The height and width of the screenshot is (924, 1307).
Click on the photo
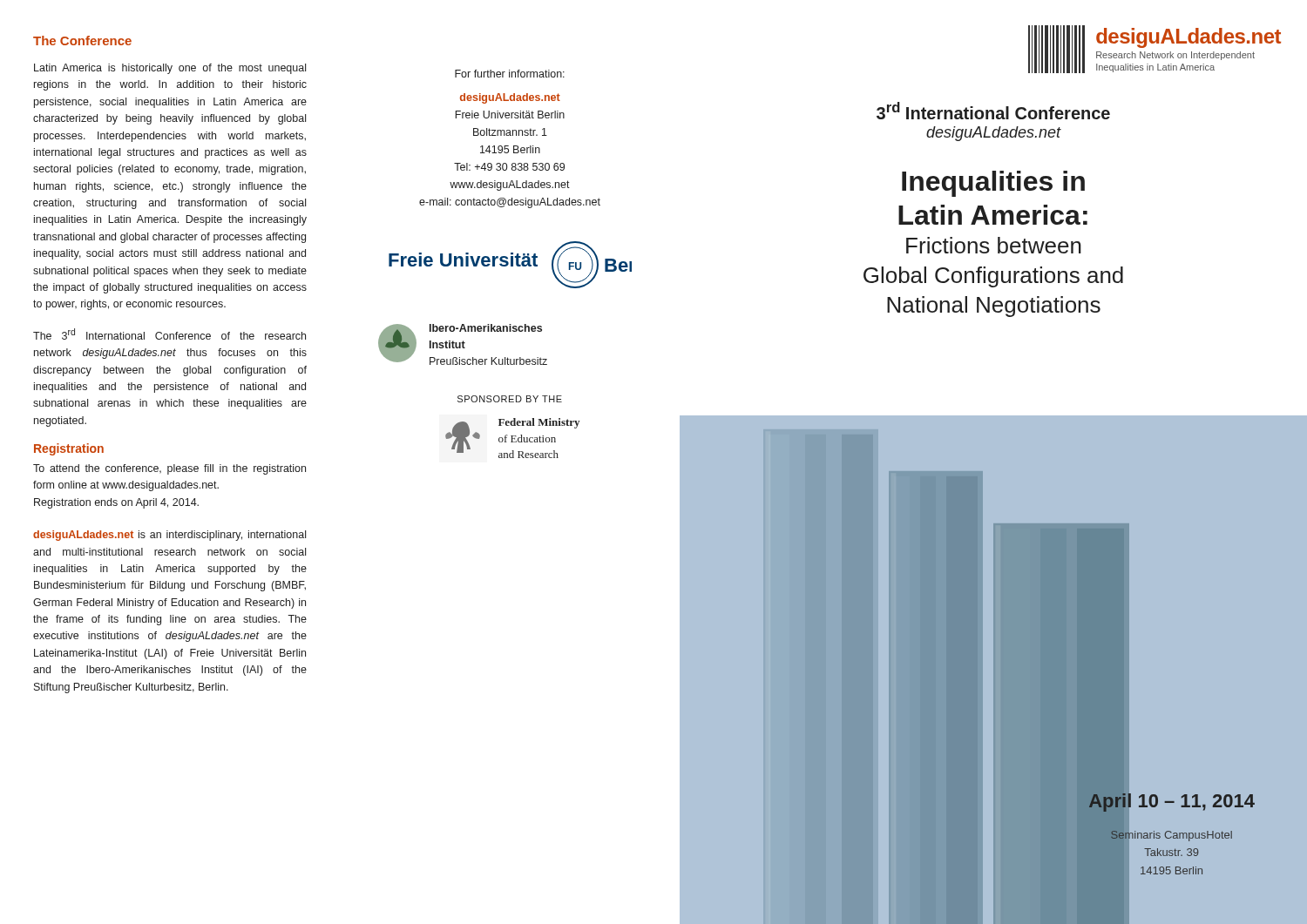(993, 670)
